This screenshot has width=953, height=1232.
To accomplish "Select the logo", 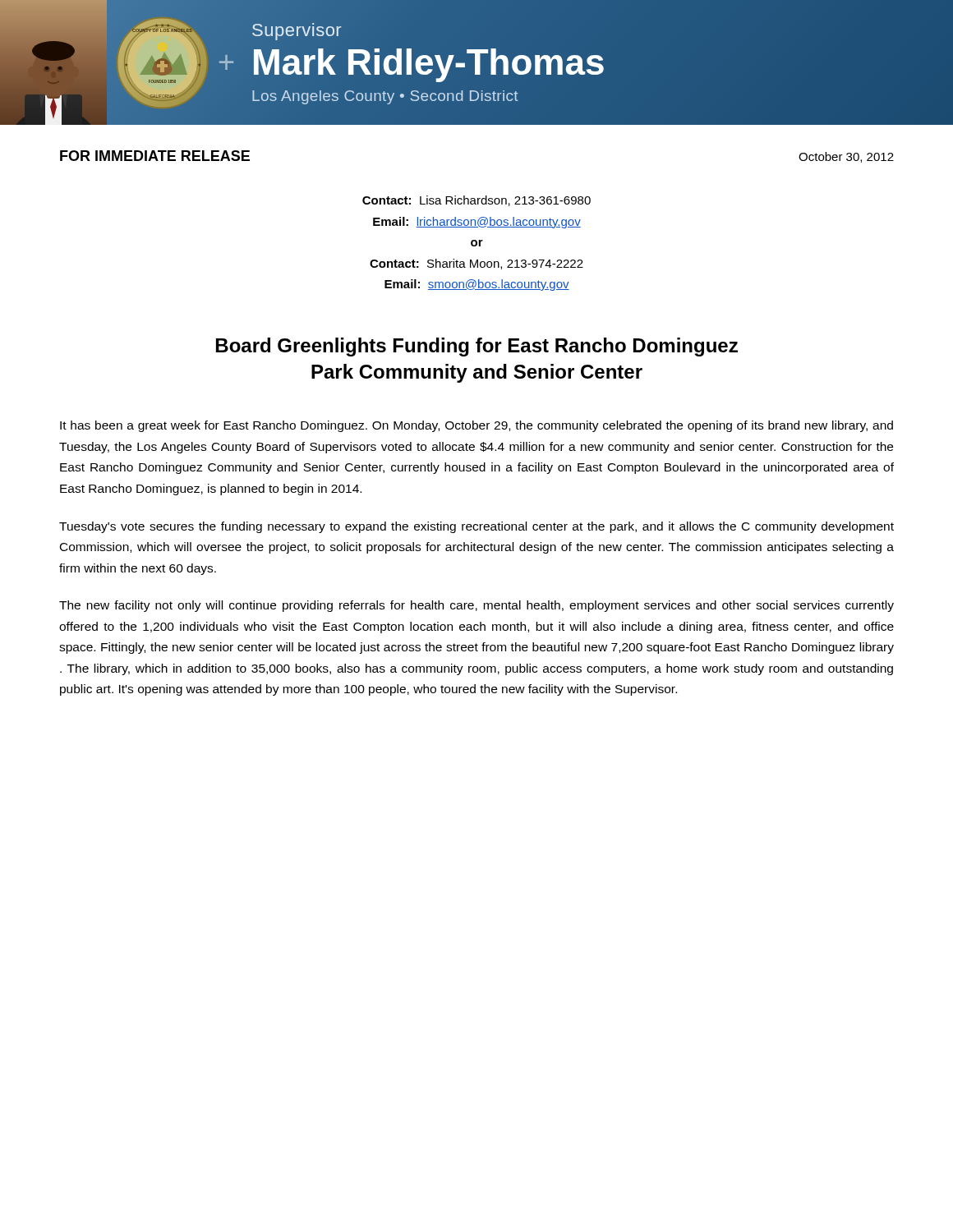I will [476, 62].
